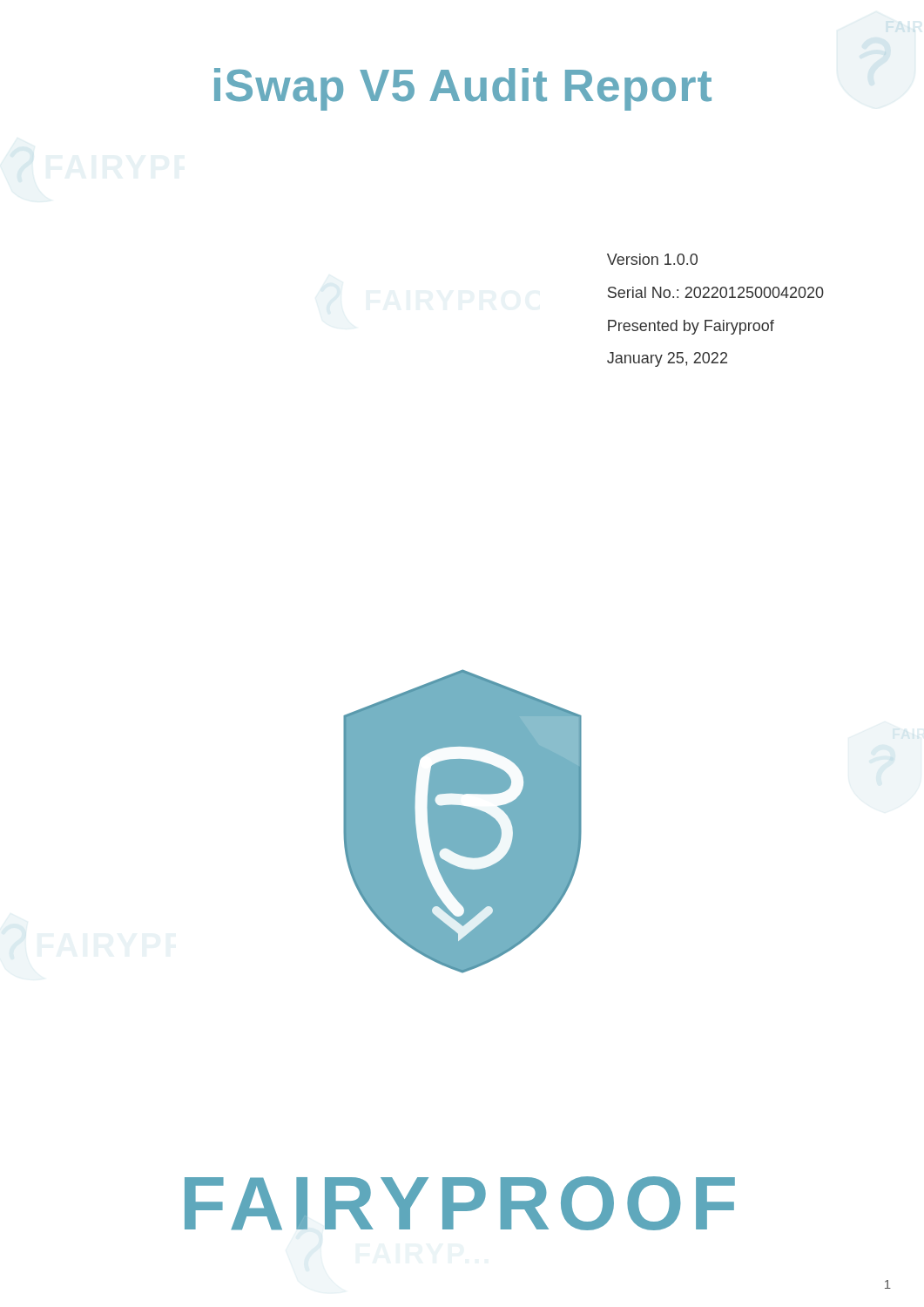Navigate to the text block starting "iSwap V5 Audit Report"
Image resolution: width=924 pixels, height=1307 pixels.
point(462,85)
